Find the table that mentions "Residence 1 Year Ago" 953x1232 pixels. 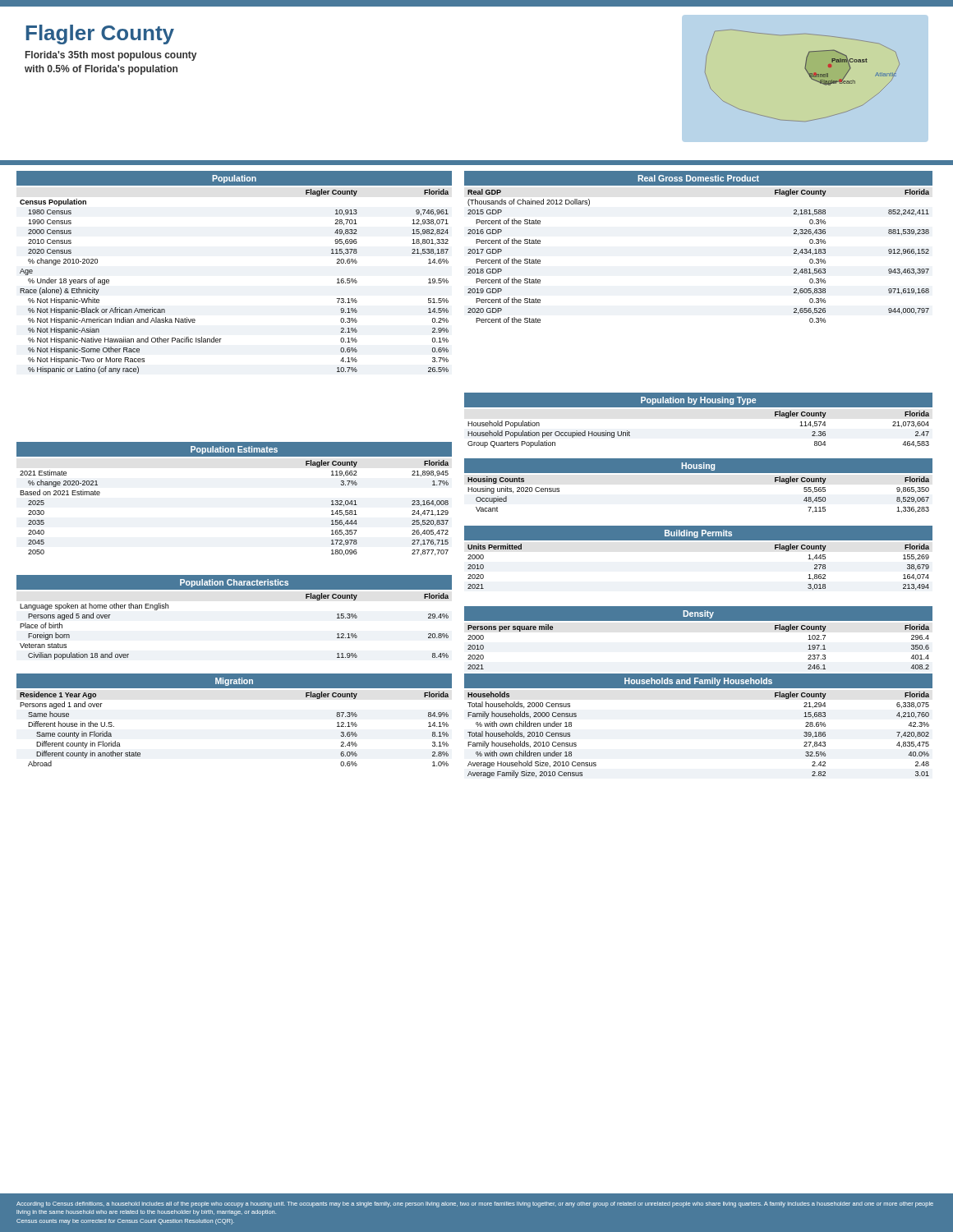[x=234, y=729]
